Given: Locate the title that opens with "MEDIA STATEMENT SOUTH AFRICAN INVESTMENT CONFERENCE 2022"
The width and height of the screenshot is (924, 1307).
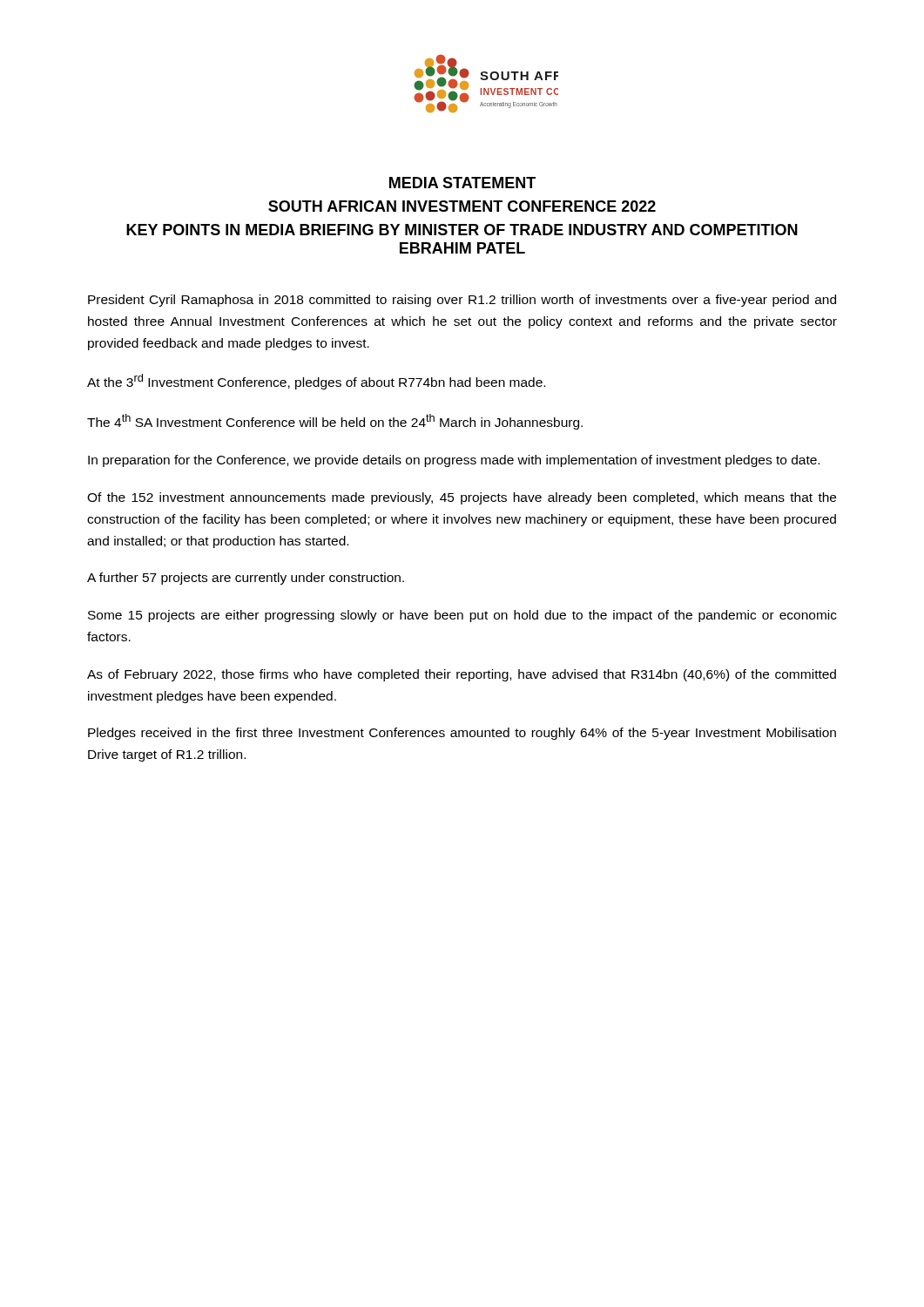Looking at the screenshot, I should tap(462, 216).
